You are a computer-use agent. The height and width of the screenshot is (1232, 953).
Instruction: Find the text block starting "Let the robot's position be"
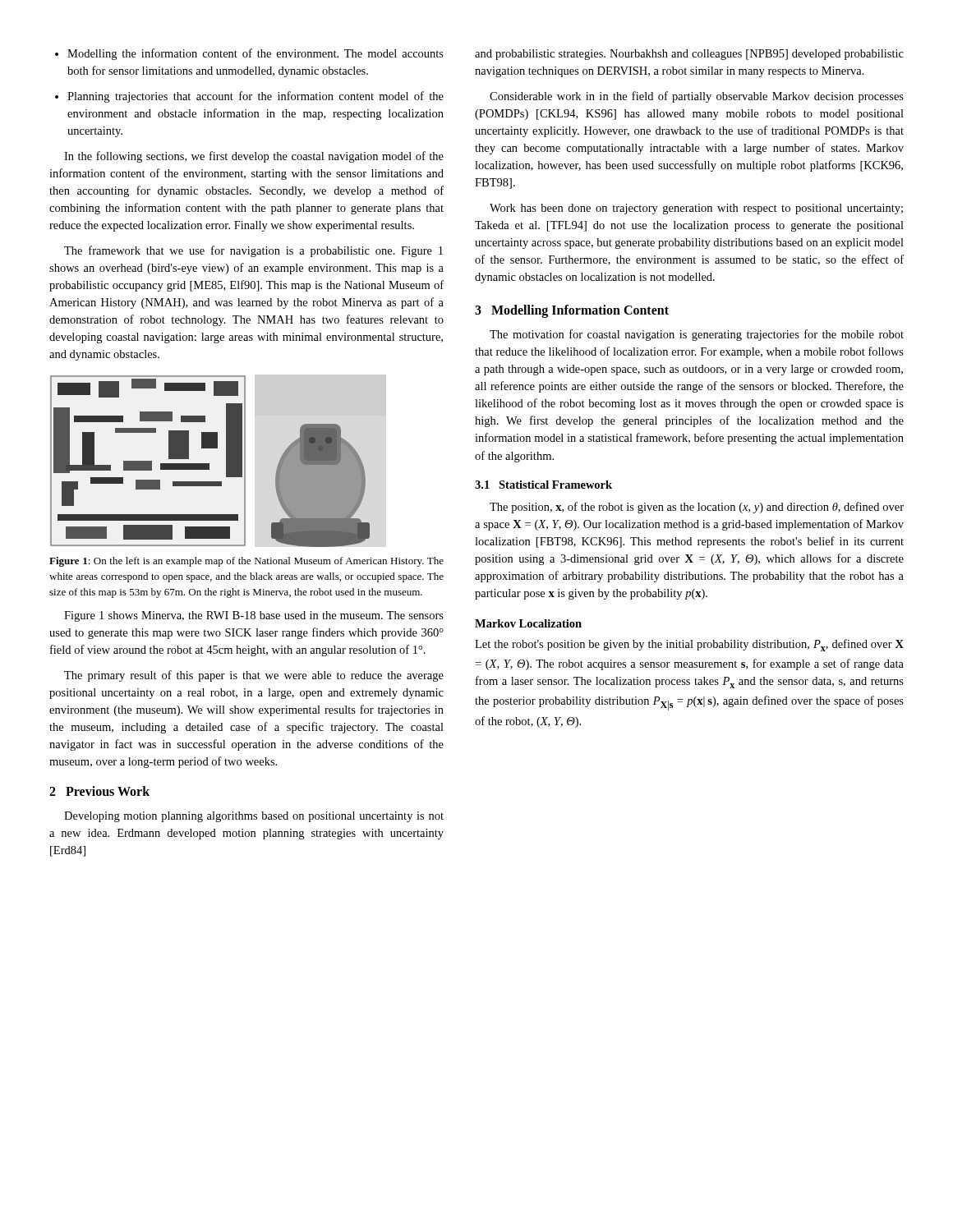689,683
